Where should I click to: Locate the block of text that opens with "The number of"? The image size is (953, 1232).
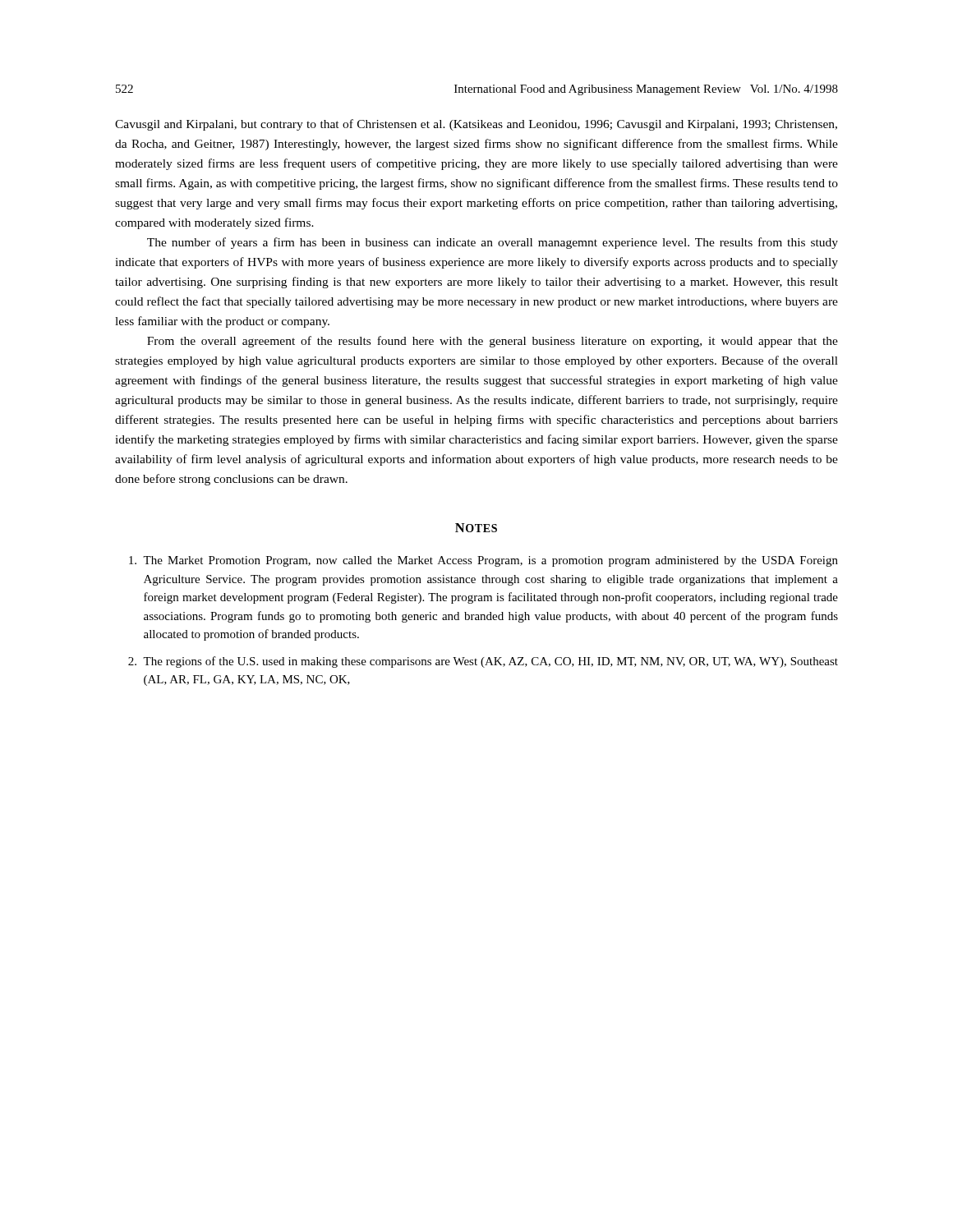476,282
